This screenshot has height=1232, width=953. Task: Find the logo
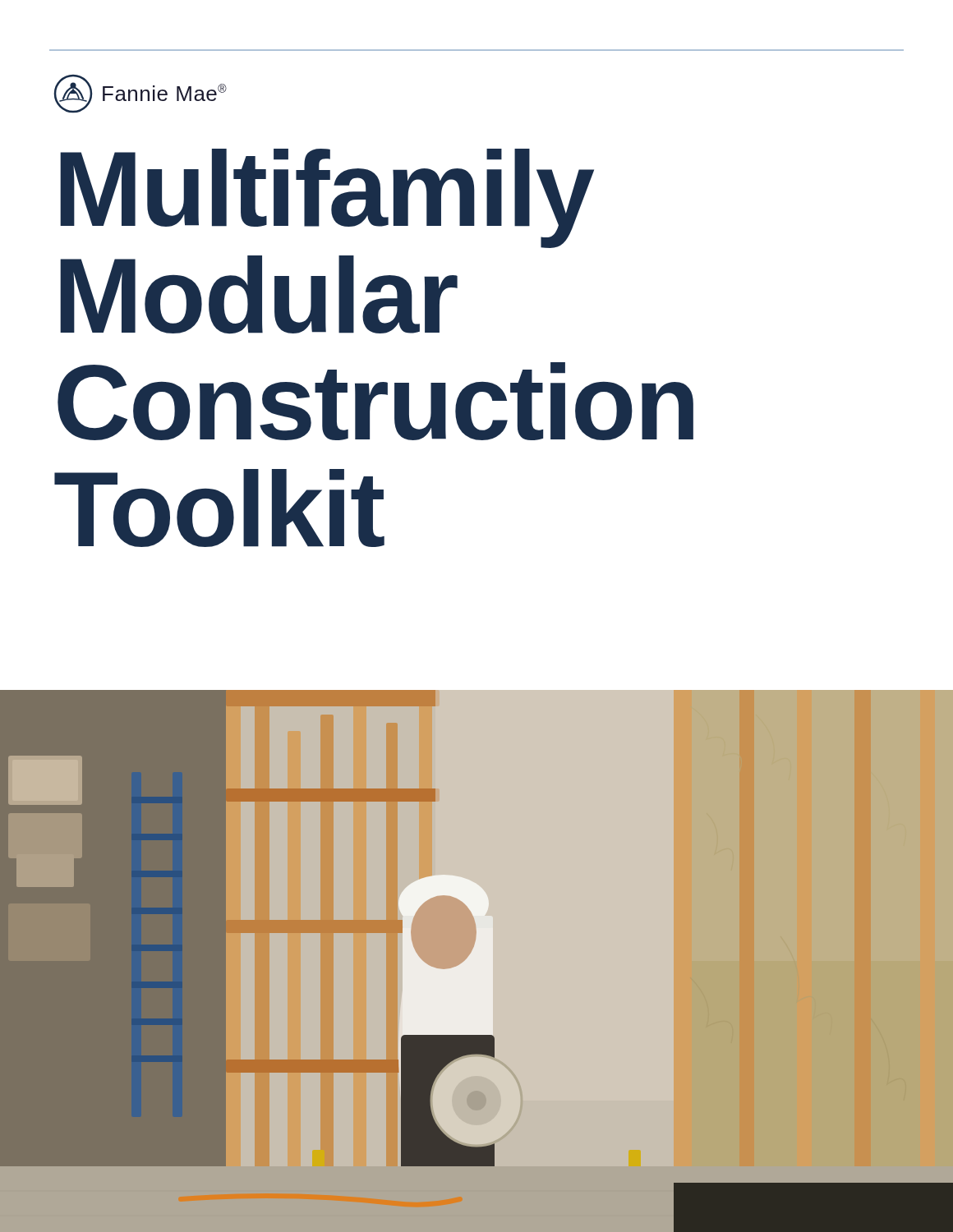point(140,94)
